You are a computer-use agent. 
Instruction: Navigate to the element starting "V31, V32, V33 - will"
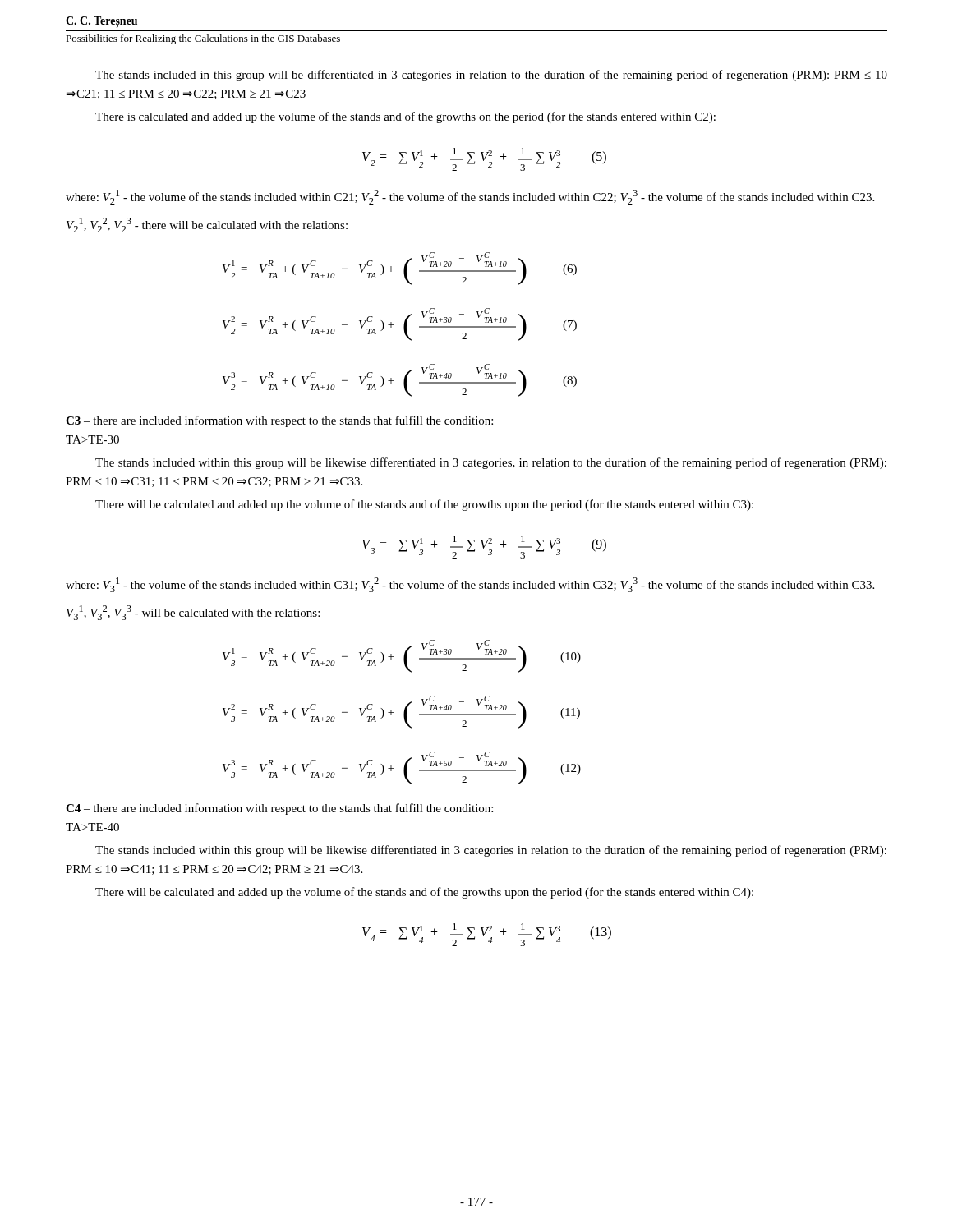193,613
